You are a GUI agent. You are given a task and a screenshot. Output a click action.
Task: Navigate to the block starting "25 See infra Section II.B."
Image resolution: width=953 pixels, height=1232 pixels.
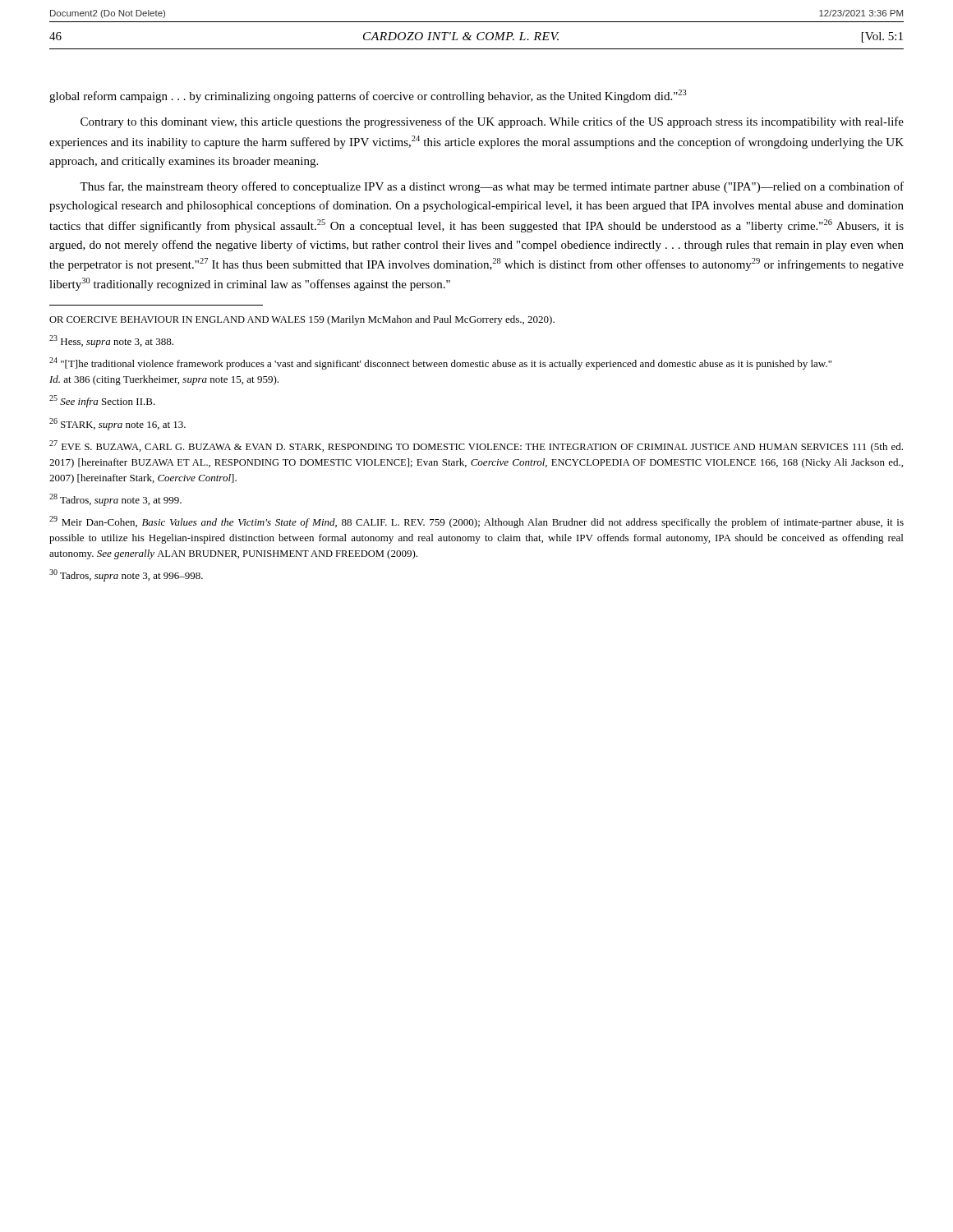[102, 401]
